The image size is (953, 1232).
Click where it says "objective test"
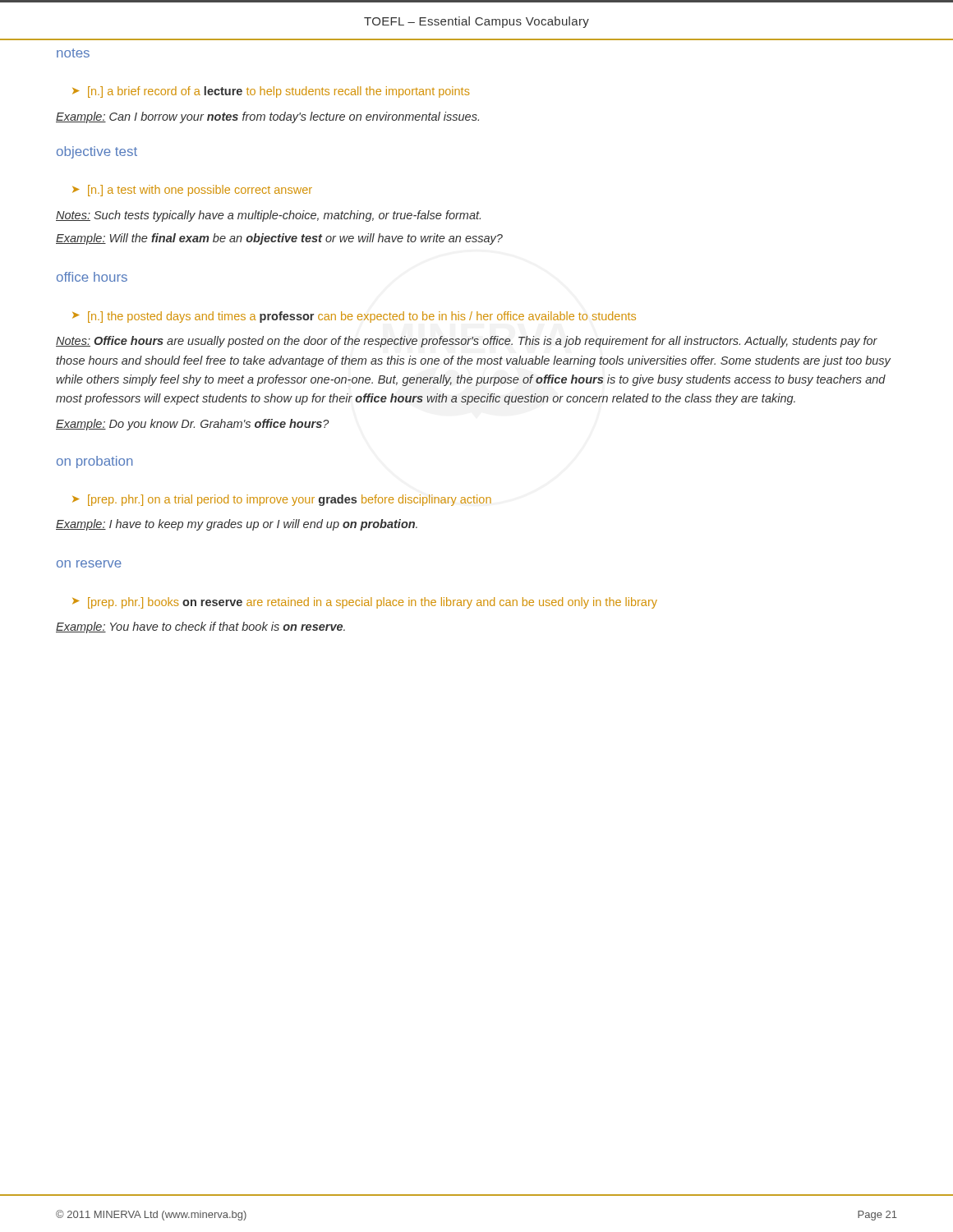(x=97, y=152)
